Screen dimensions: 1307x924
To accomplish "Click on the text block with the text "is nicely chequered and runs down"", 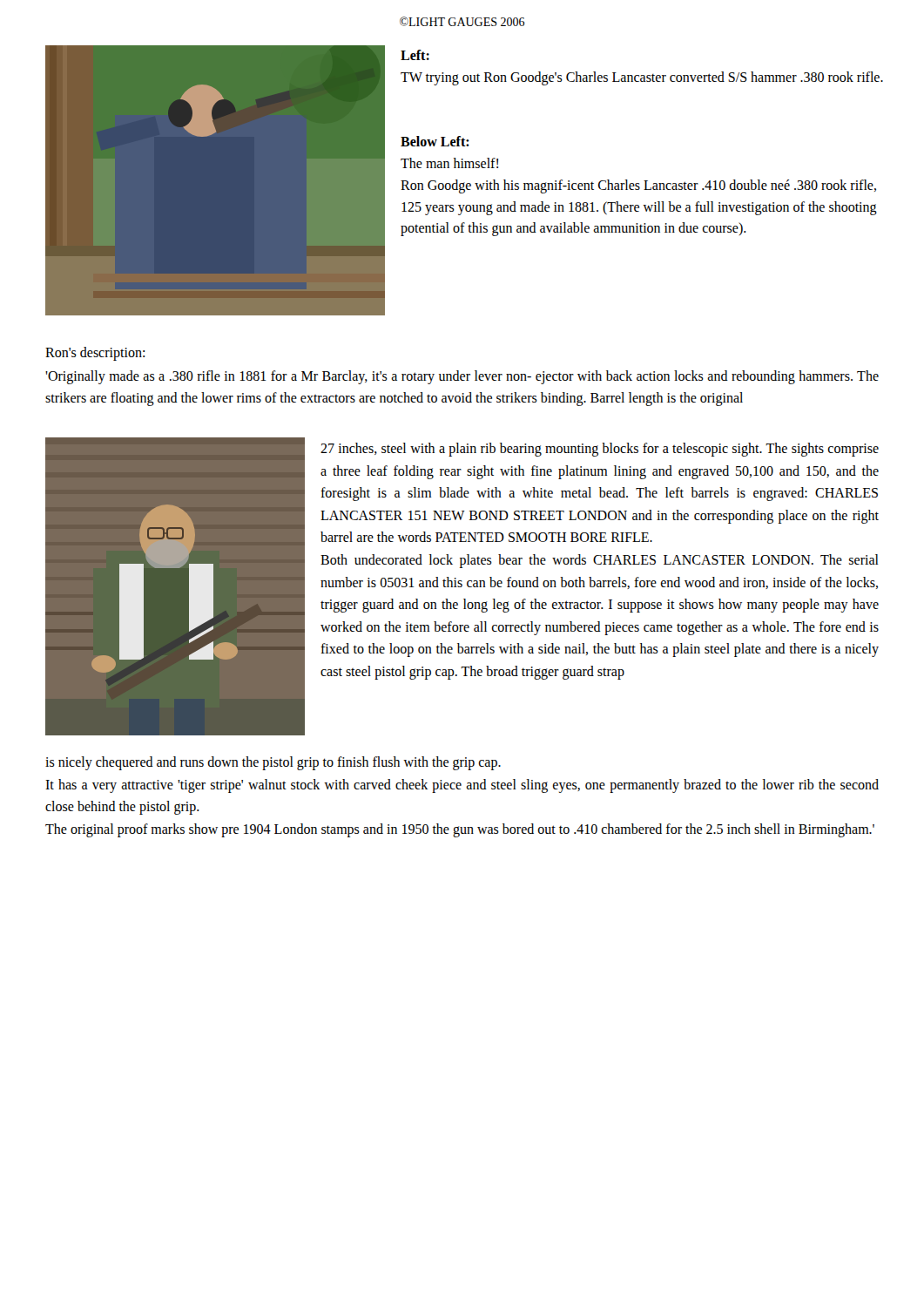I will tap(462, 795).
